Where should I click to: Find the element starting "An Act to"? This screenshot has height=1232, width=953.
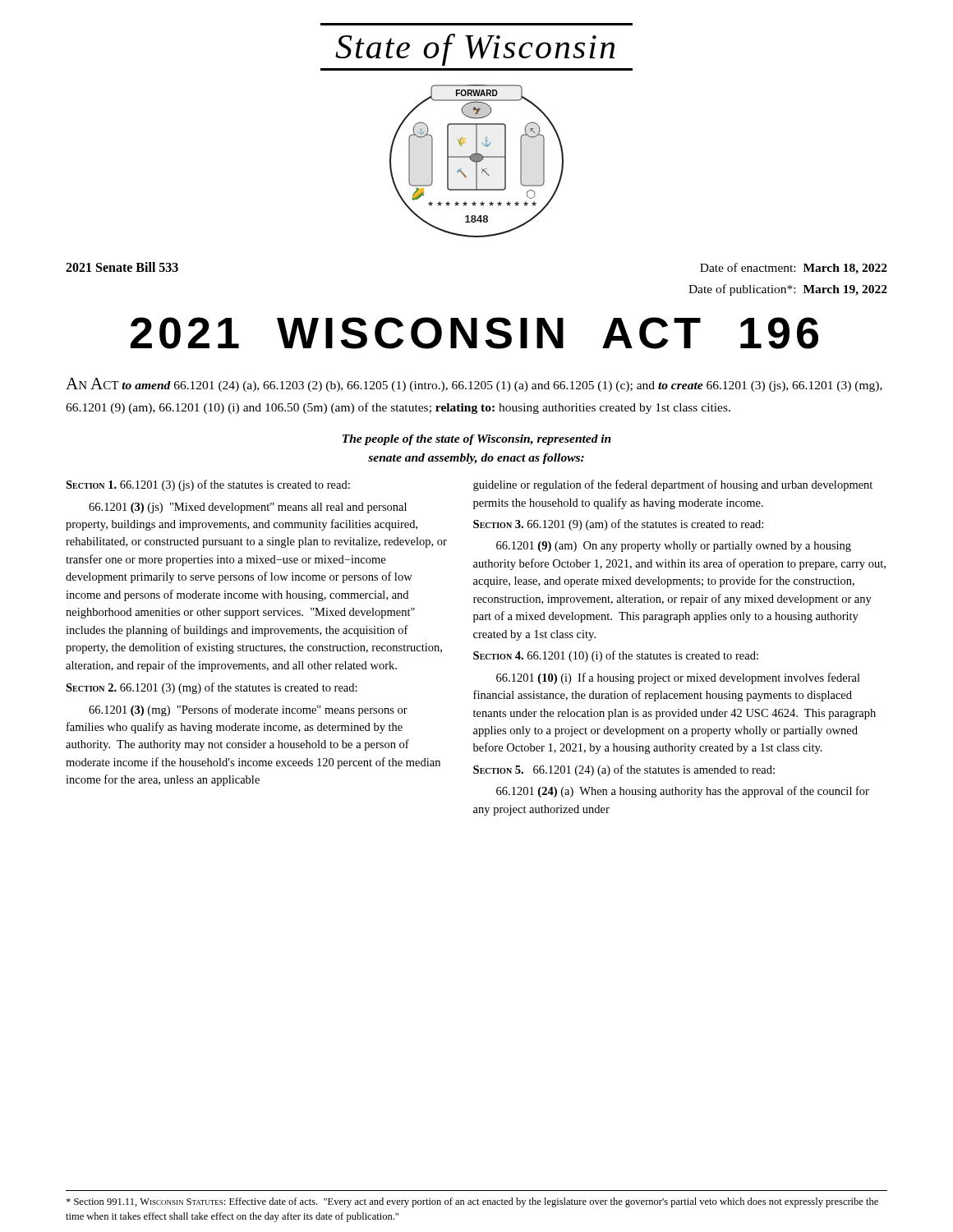(474, 394)
